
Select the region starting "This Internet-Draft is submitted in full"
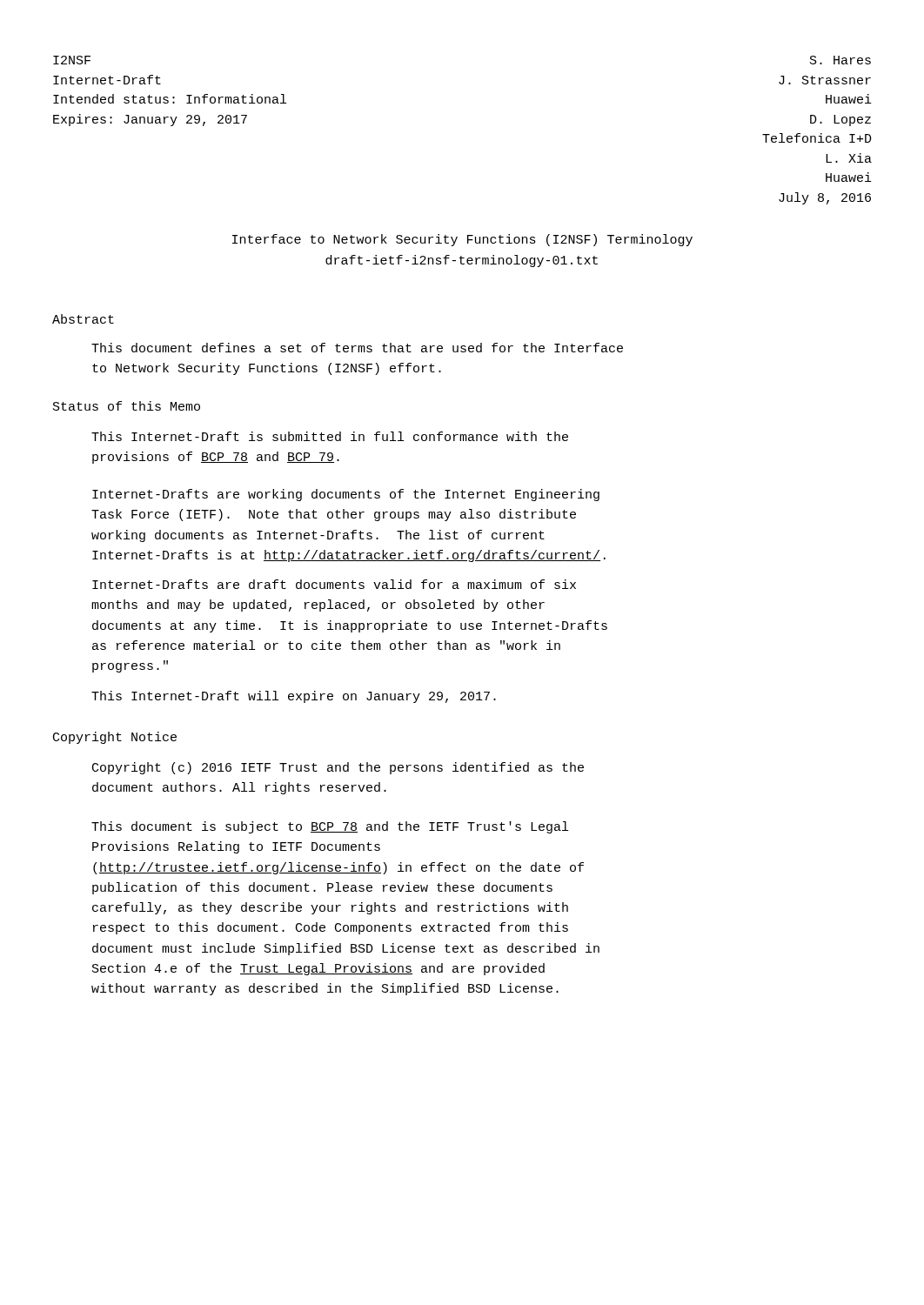point(330,448)
